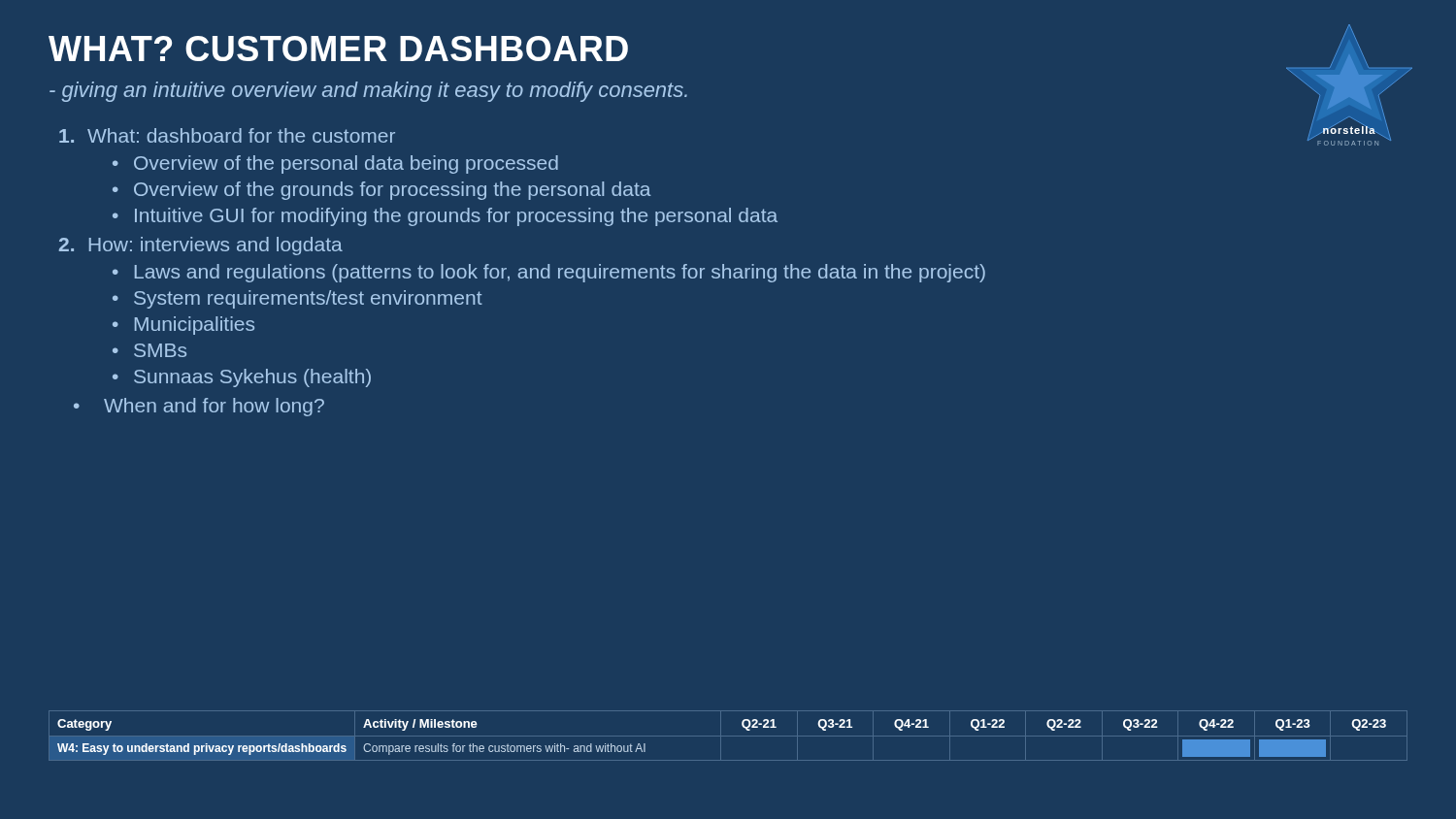Viewport: 1456px width, 819px height.
Task: Locate the list item that reads "2. How: interviews and"
Action: pos(201,246)
